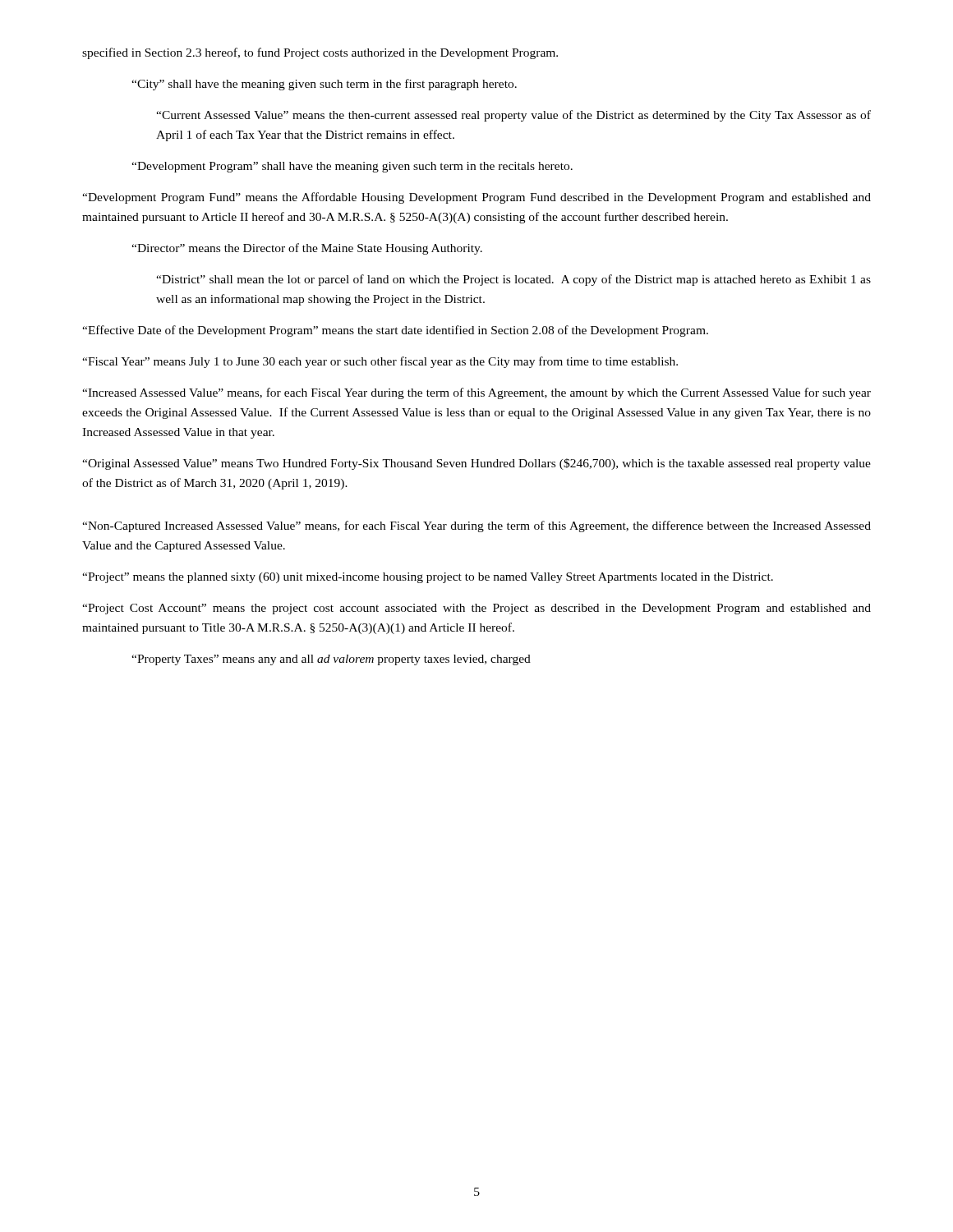Click on the element starting "“Director” means the Director of"
953x1232 pixels.
pyautogui.click(x=307, y=248)
